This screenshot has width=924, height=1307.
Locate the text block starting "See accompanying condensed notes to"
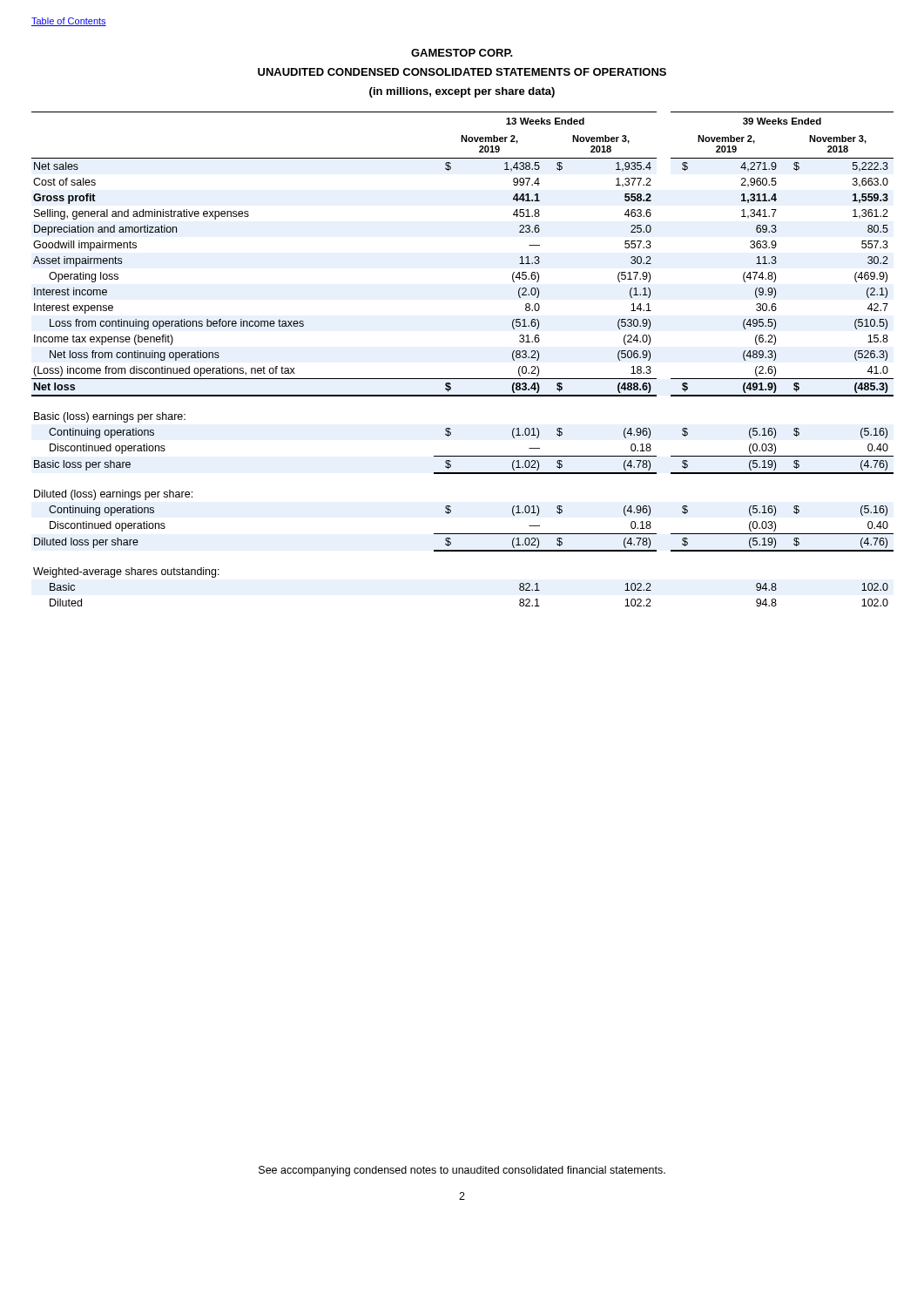click(x=462, y=1170)
